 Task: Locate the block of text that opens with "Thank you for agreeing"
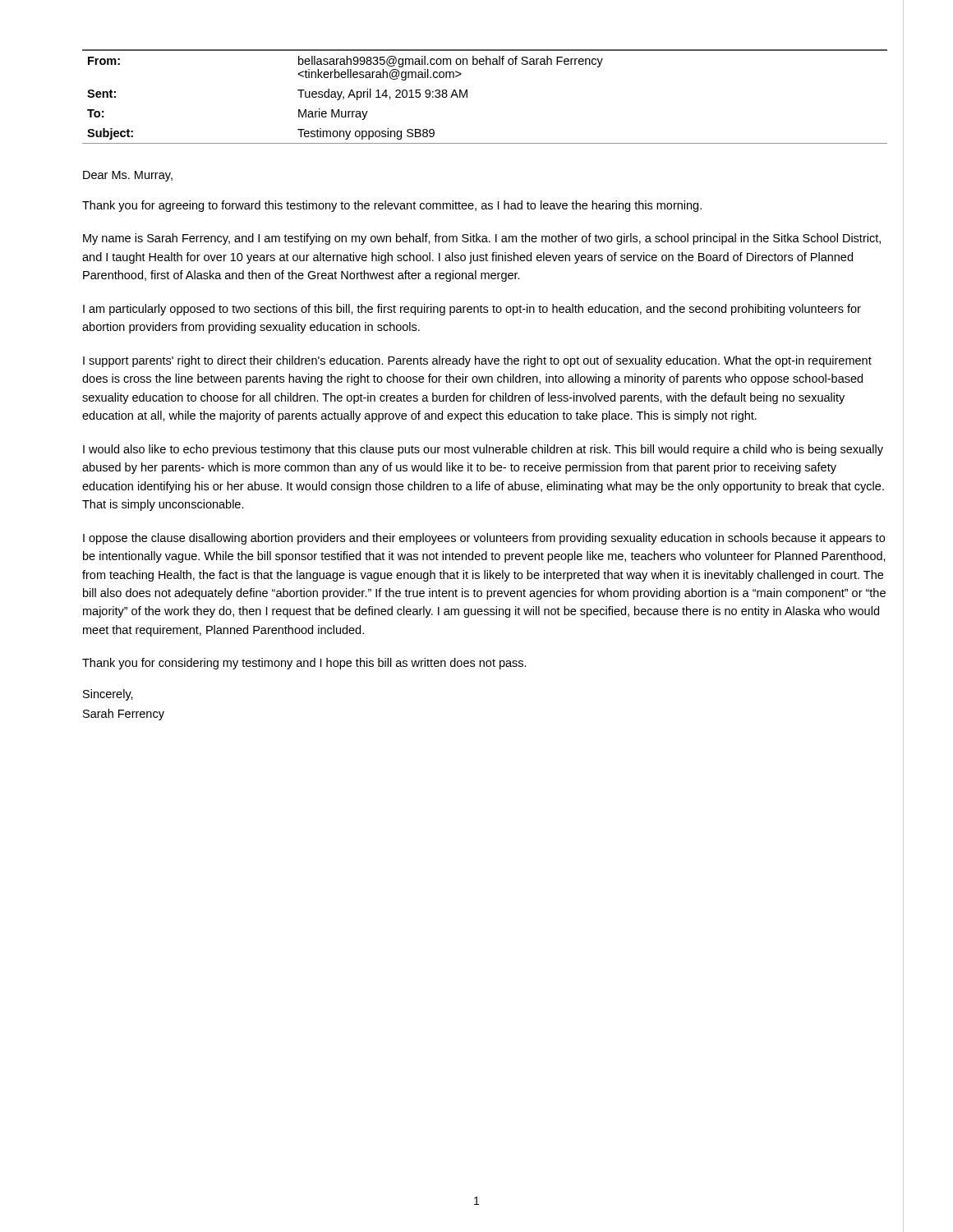pos(392,205)
